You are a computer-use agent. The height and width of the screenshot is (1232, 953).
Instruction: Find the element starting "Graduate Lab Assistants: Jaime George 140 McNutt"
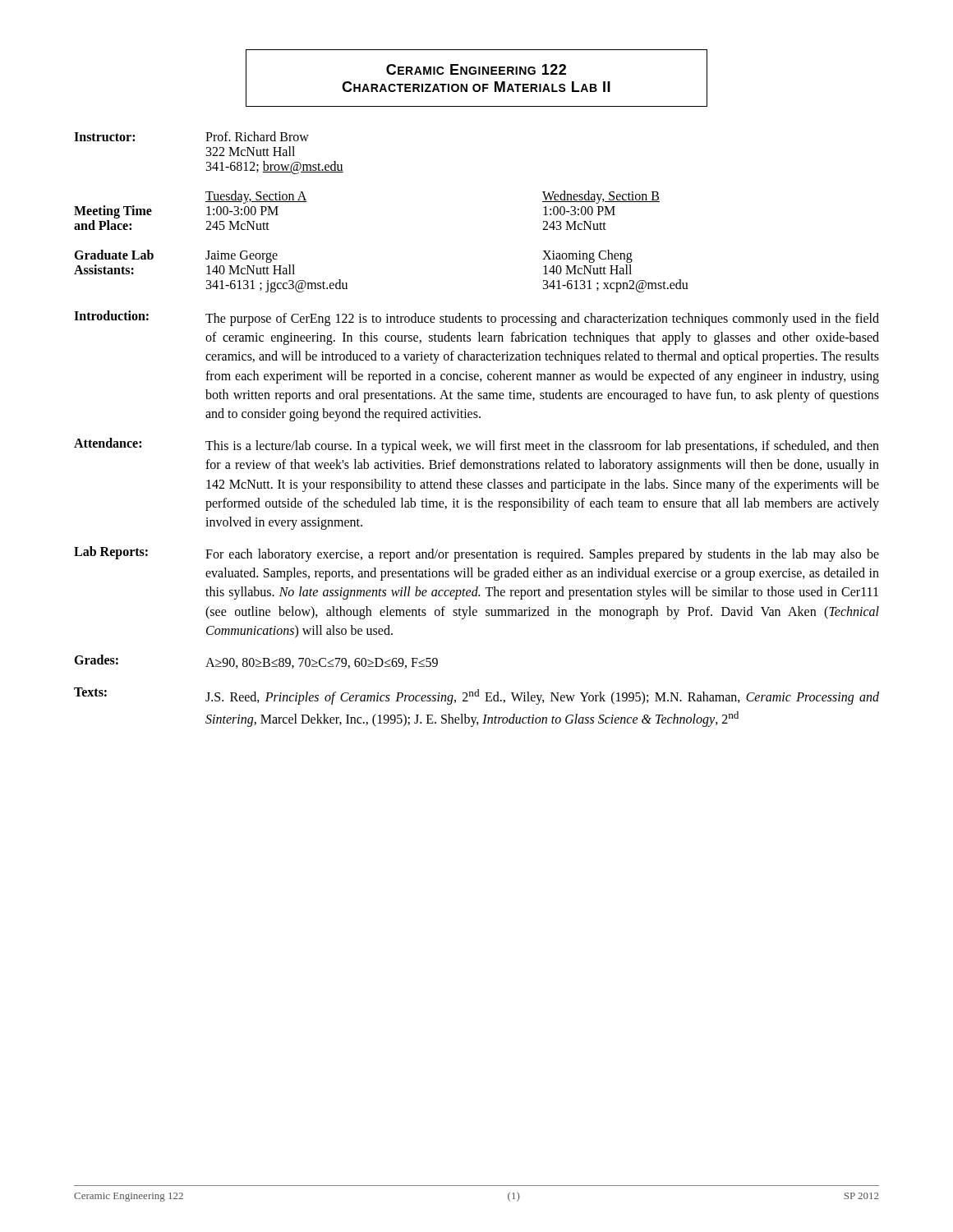point(116,256)
